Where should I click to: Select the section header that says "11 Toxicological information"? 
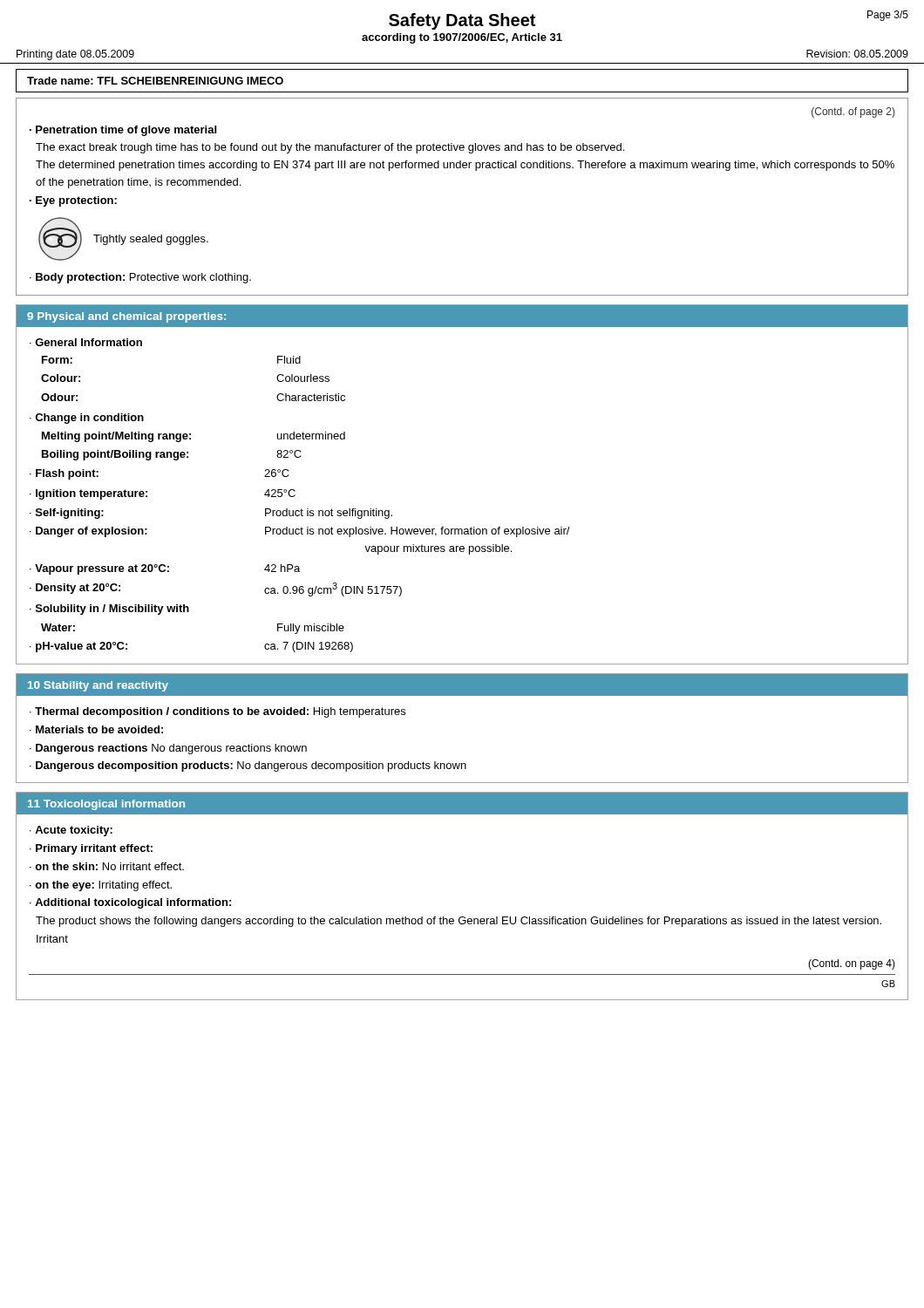[x=106, y=804]
